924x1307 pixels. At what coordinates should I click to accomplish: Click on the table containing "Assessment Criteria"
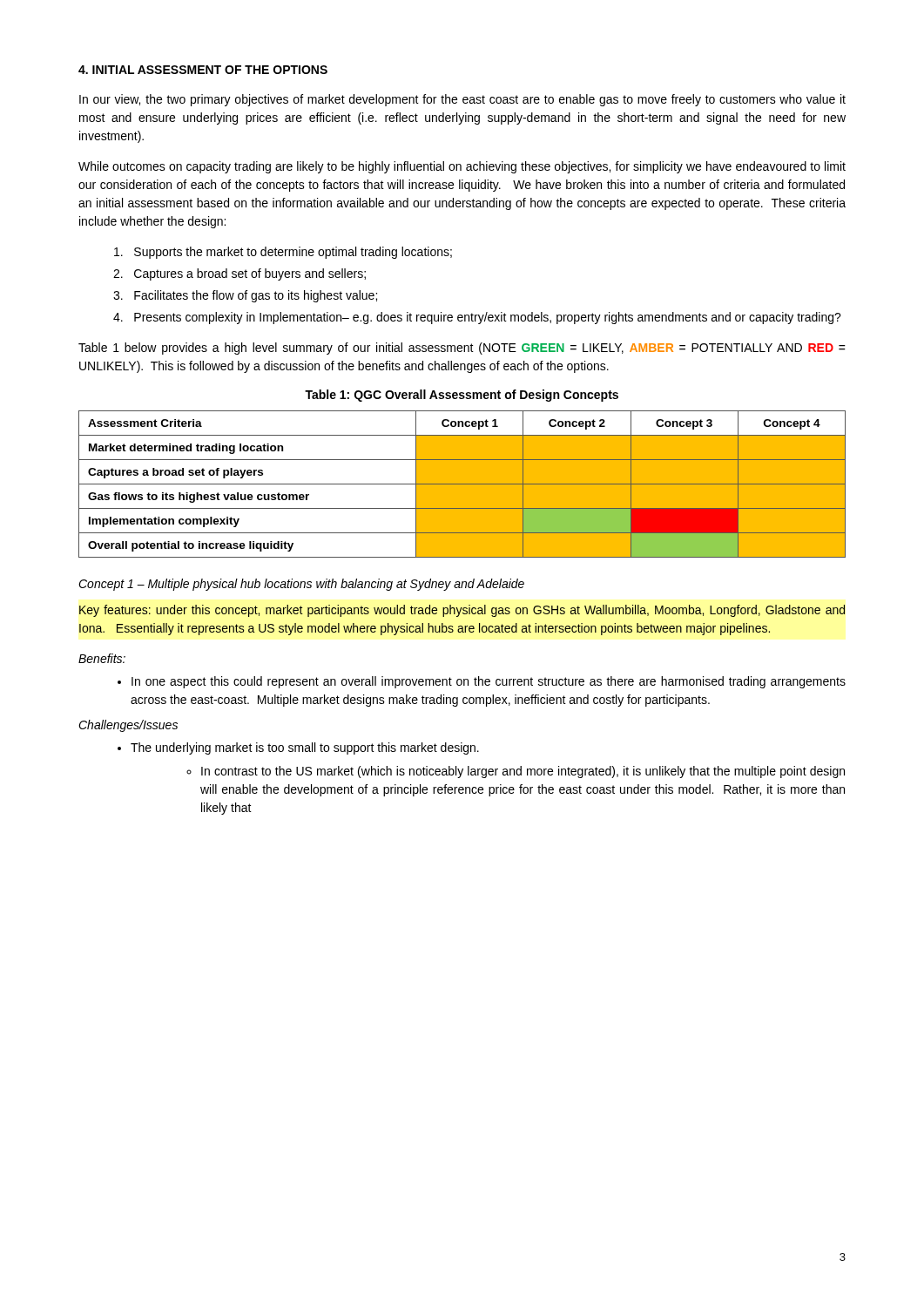(x=462, y=484)
